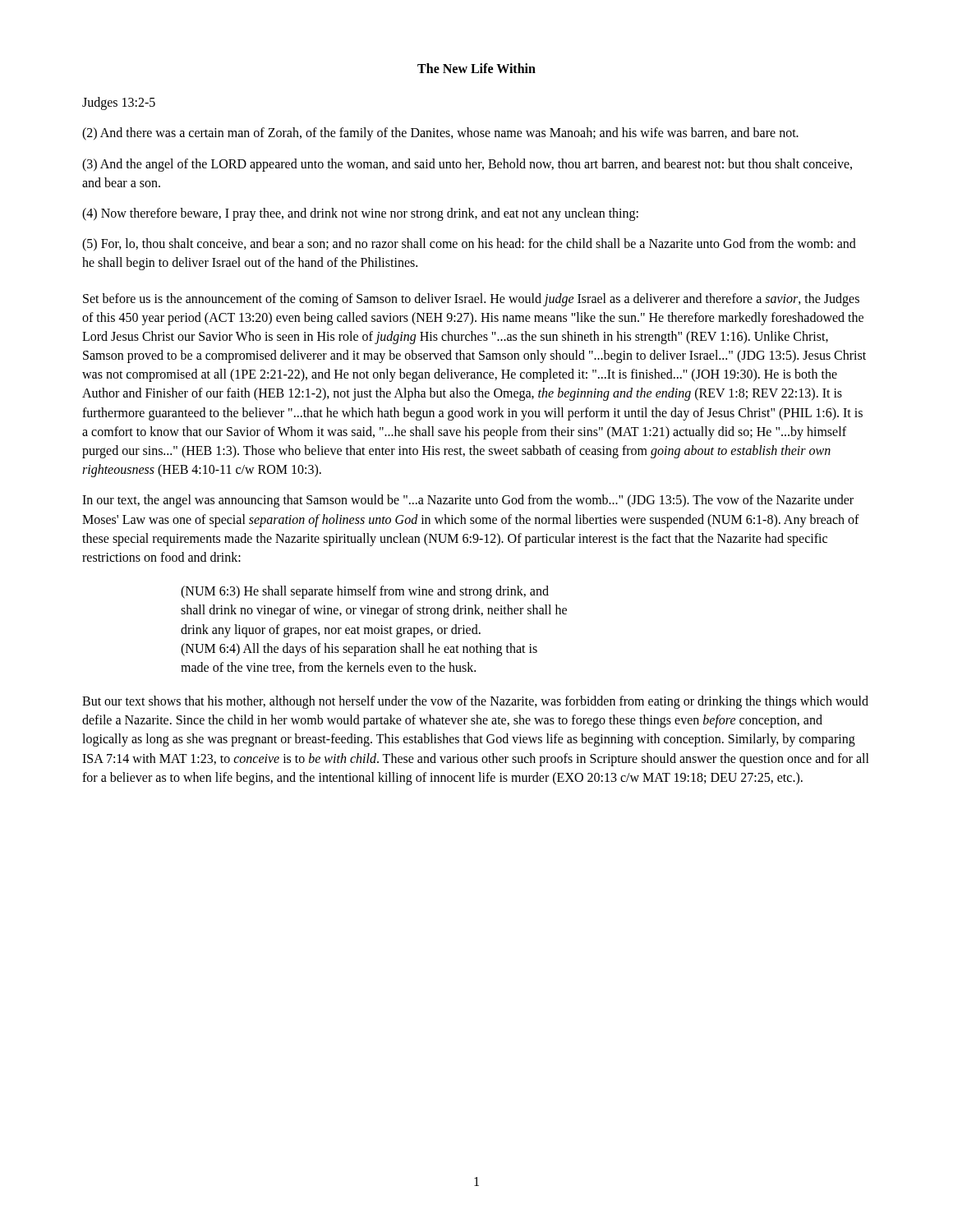Find the block starting "(4) Now therefore beware, I pray thee, and"

361,213
